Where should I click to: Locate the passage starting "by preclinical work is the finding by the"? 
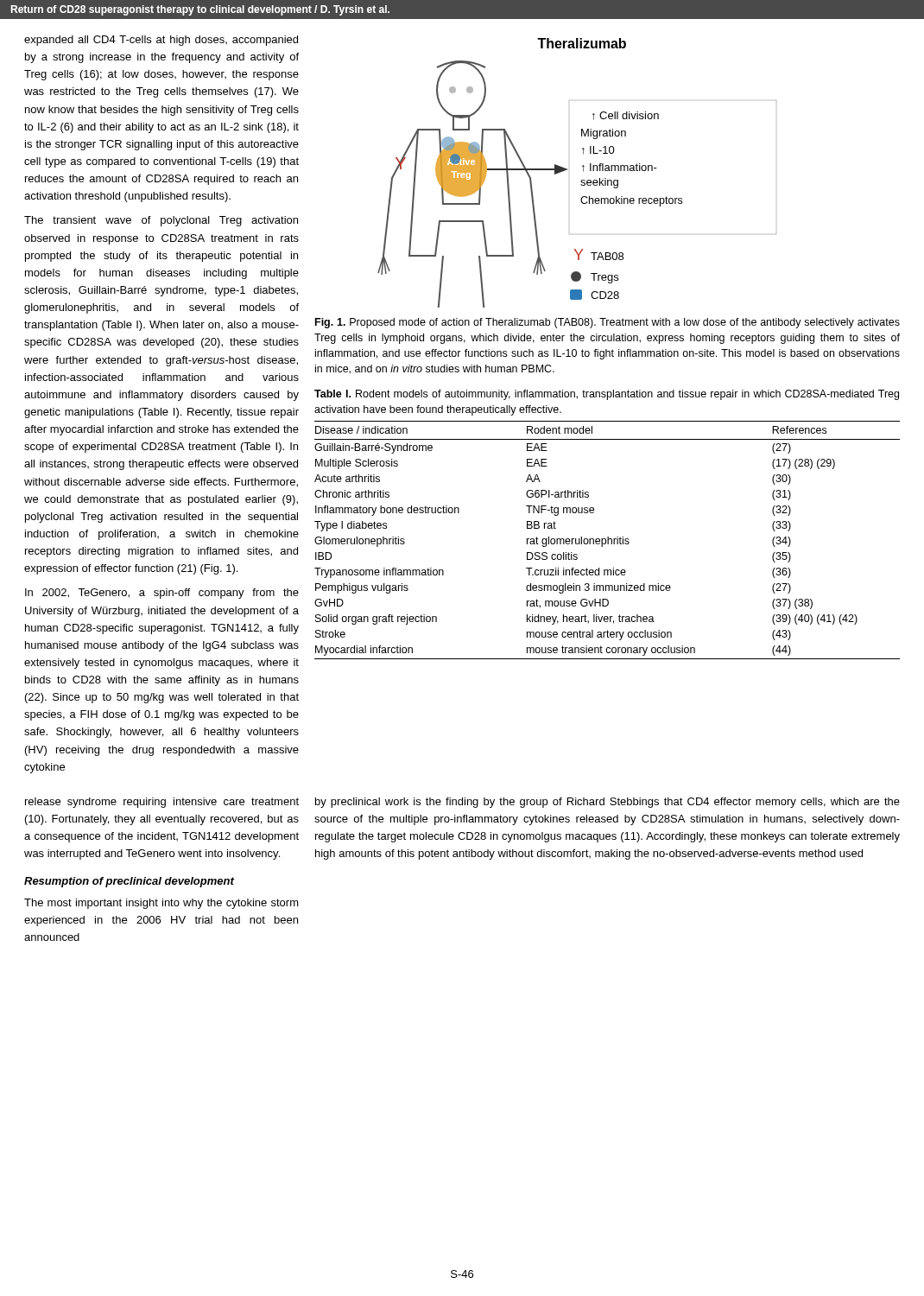[x=607, y=827]
